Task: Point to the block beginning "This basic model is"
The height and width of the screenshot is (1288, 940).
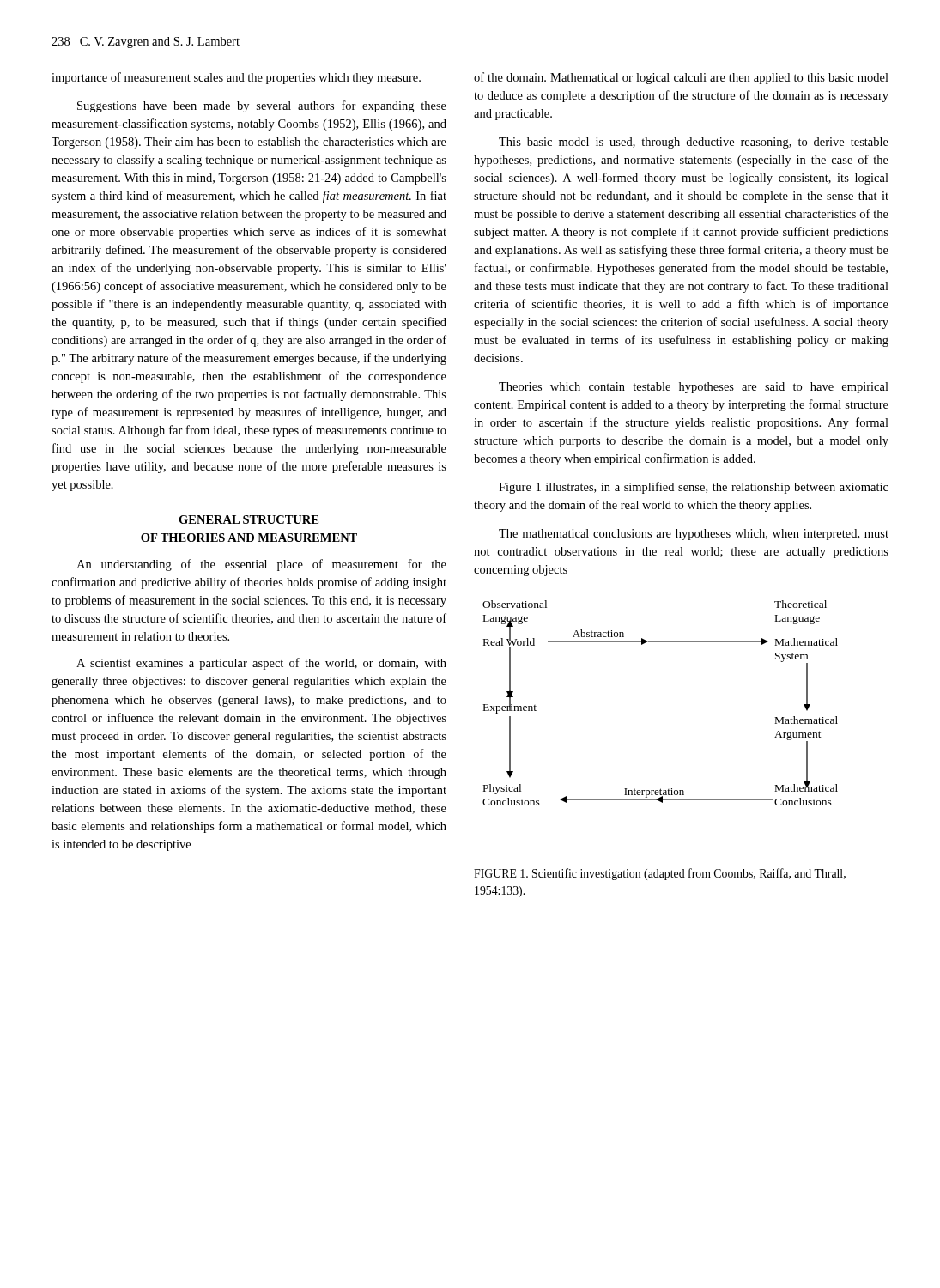Action: (x=681, y=250)
